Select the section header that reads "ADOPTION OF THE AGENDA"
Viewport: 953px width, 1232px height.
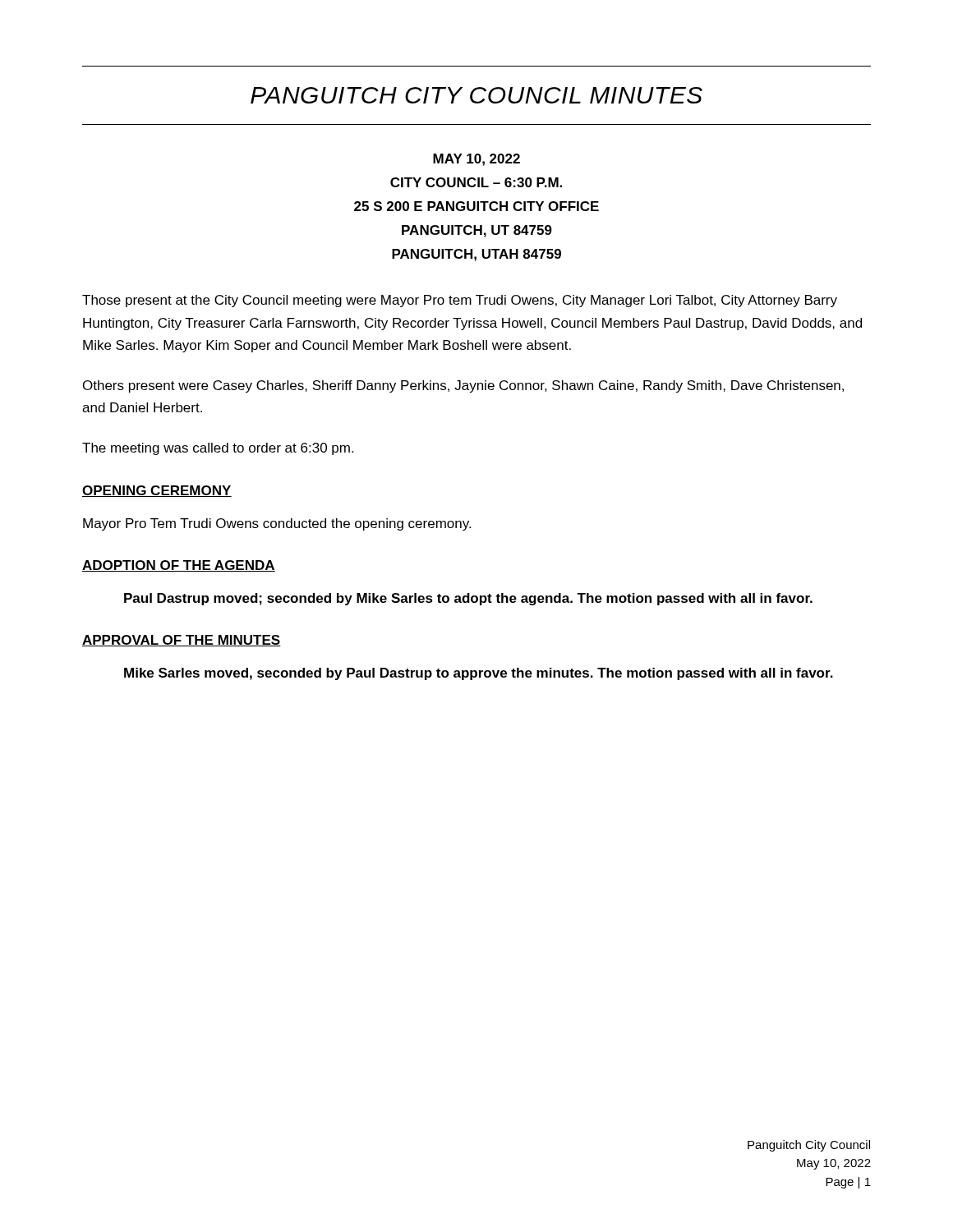(x=178, y=565)
